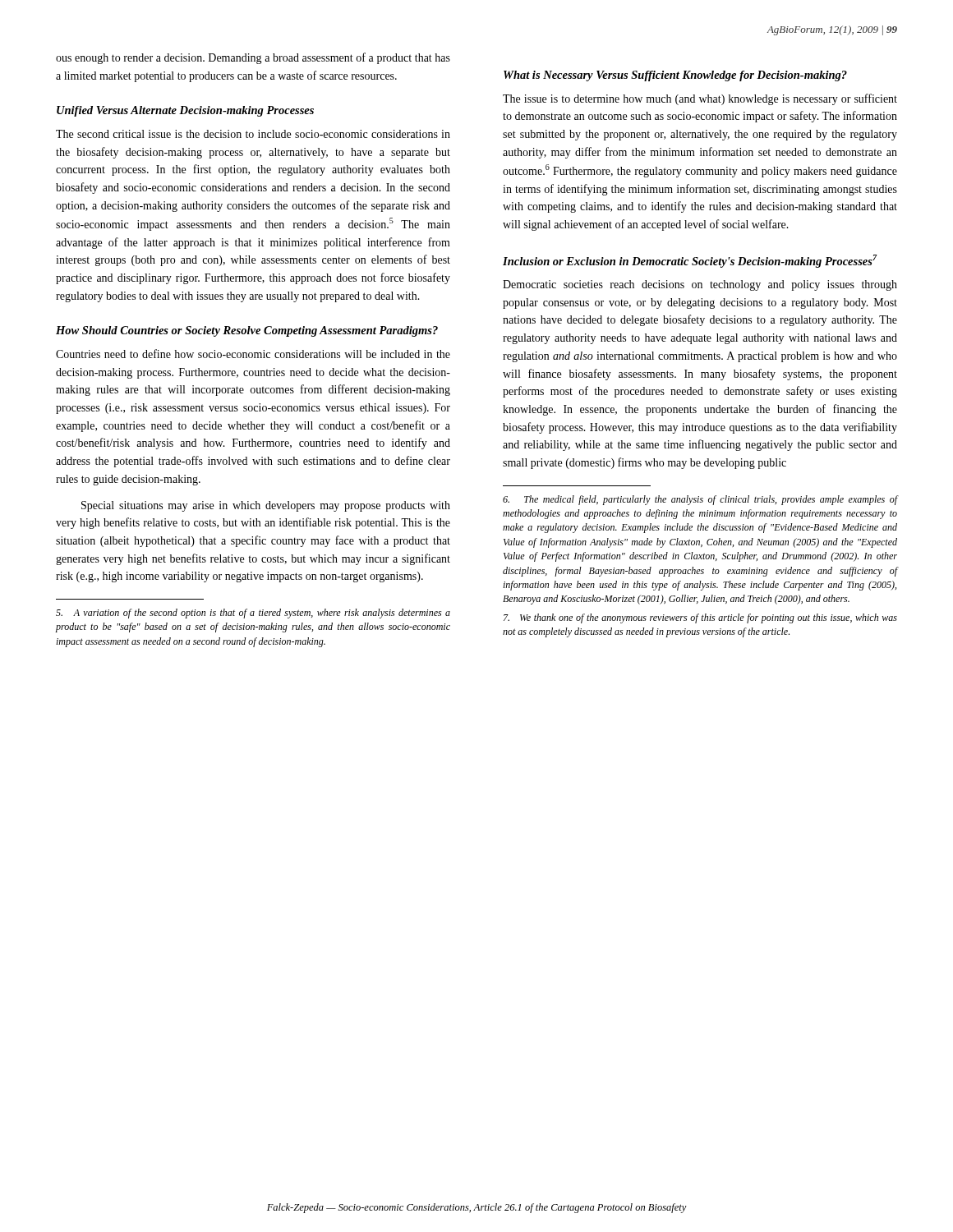Click the section header that begins "Unified Versus Alternate Decision-making"

tap(185, 110)
